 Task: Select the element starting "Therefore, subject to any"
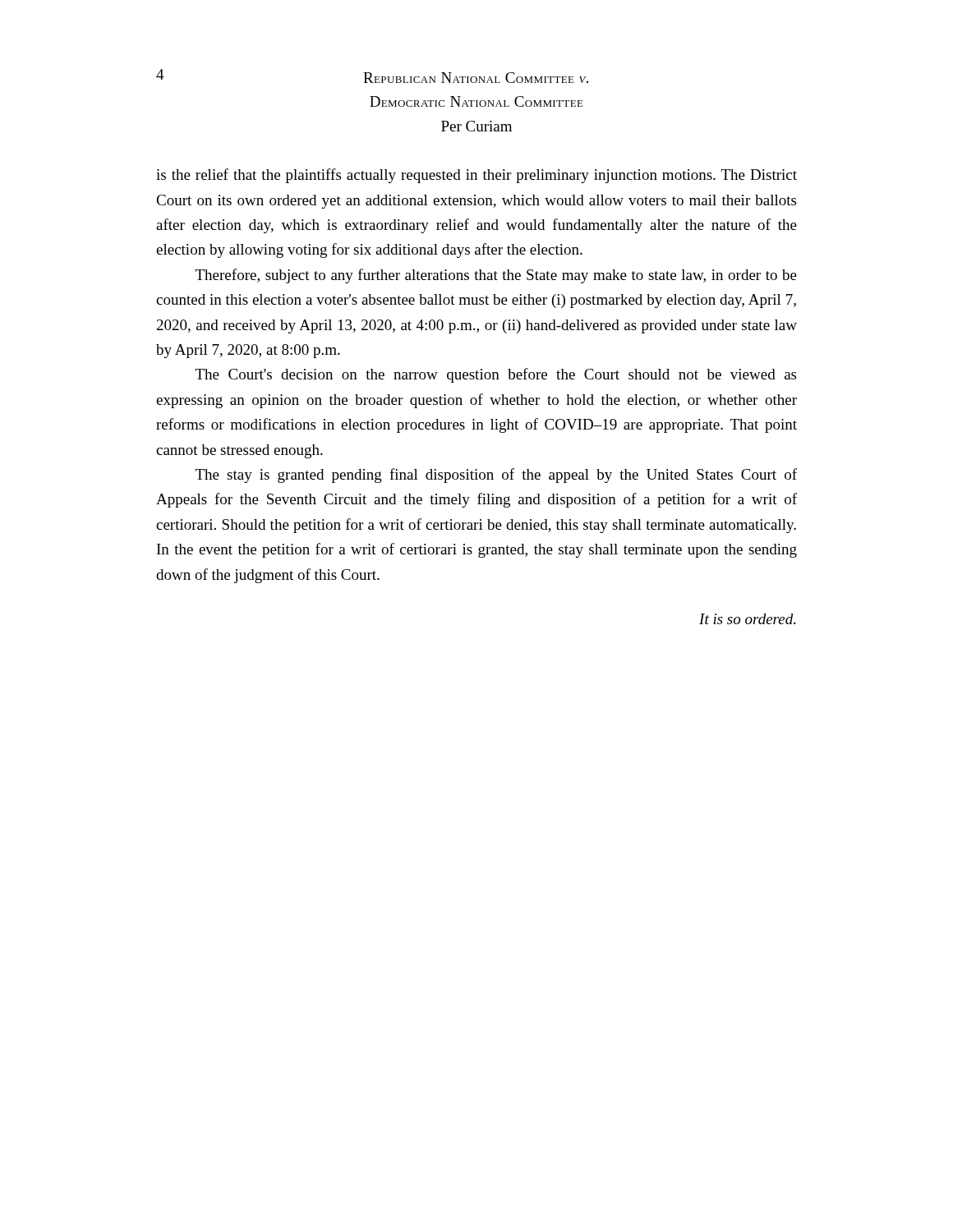[476, 312]
